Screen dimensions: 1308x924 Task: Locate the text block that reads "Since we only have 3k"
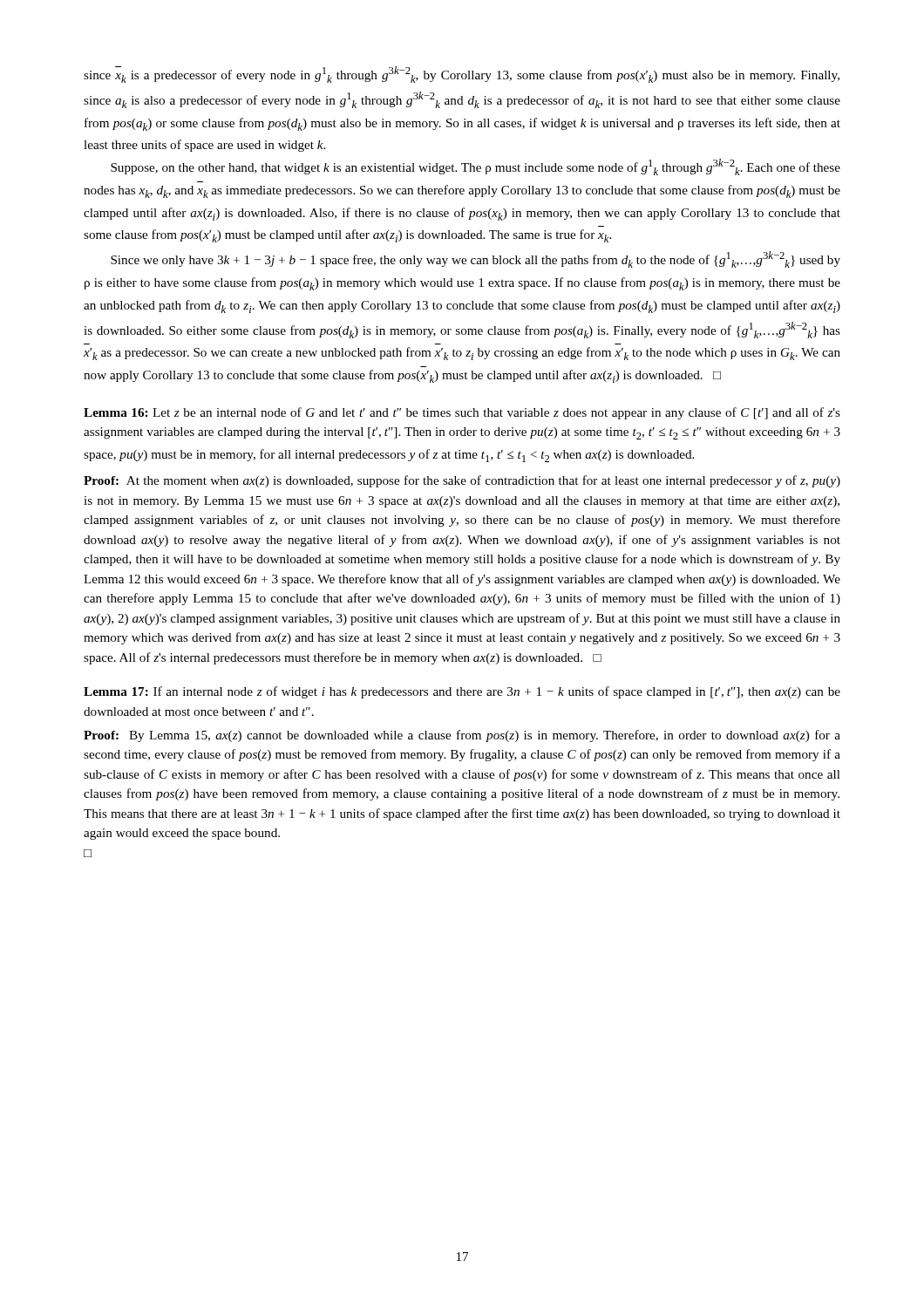point(462,318)
